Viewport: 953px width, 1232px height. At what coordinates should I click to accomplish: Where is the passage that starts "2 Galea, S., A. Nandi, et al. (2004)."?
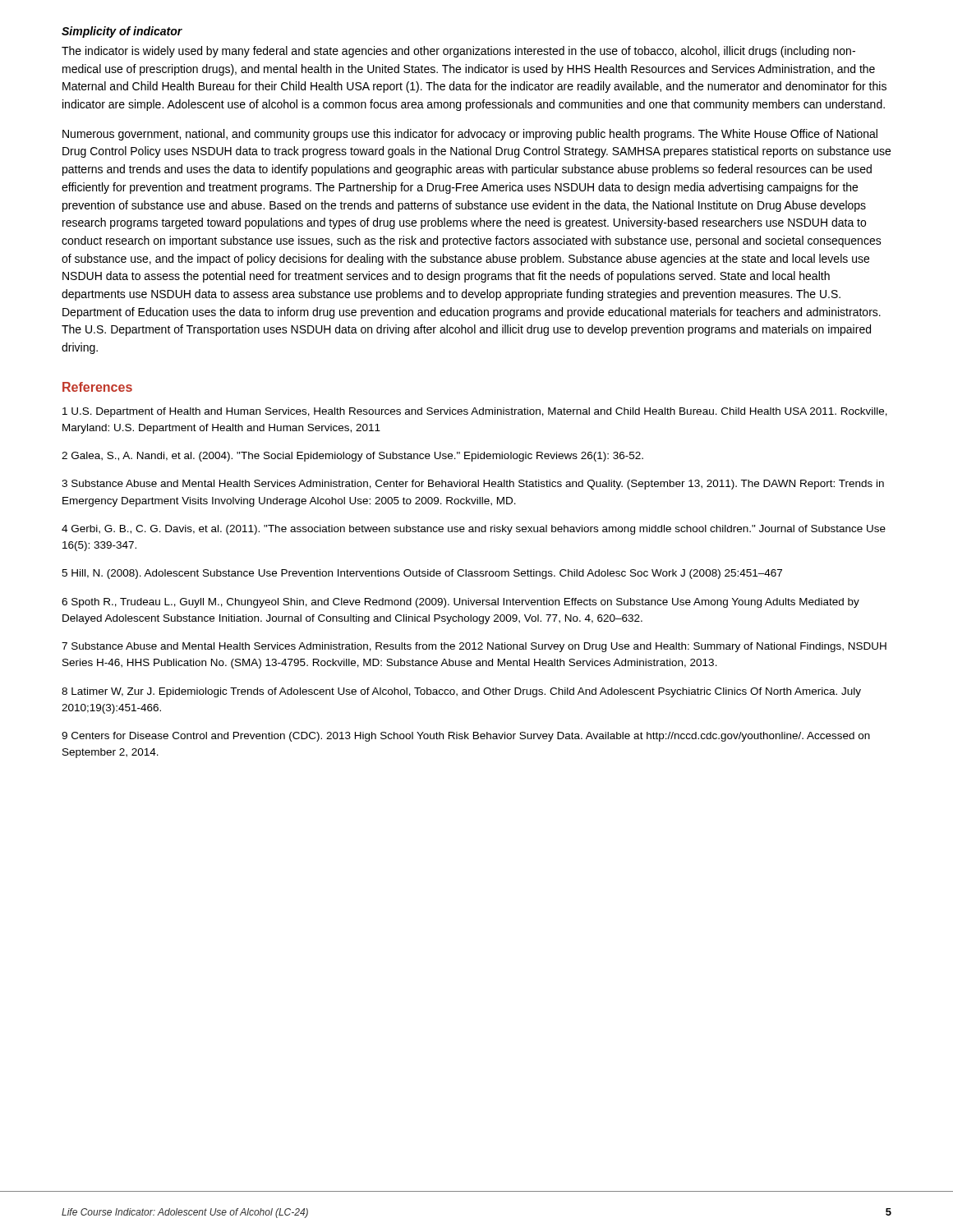(x=353, y=456)
